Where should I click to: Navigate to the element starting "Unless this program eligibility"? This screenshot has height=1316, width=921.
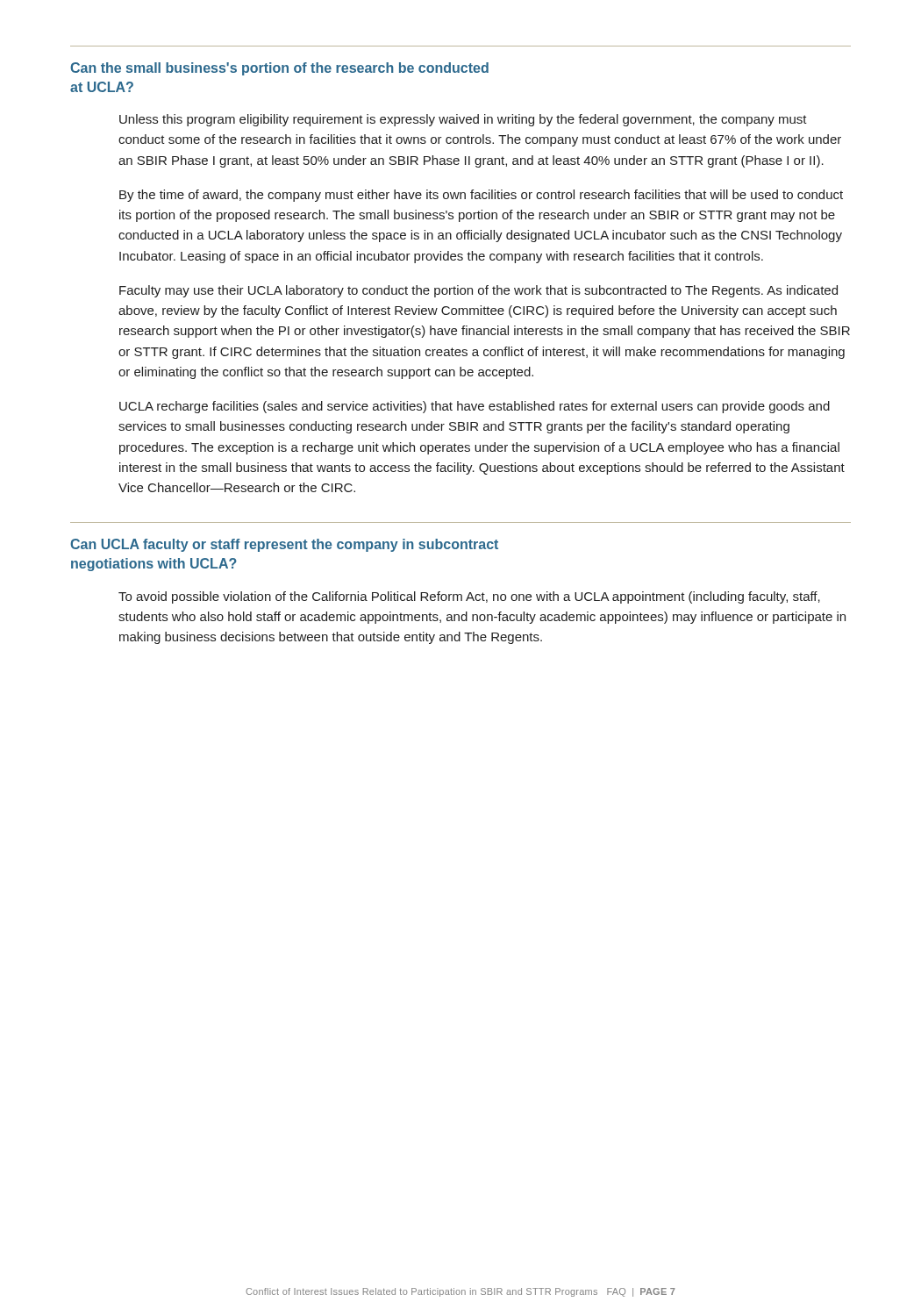click(x=480, y=139)
